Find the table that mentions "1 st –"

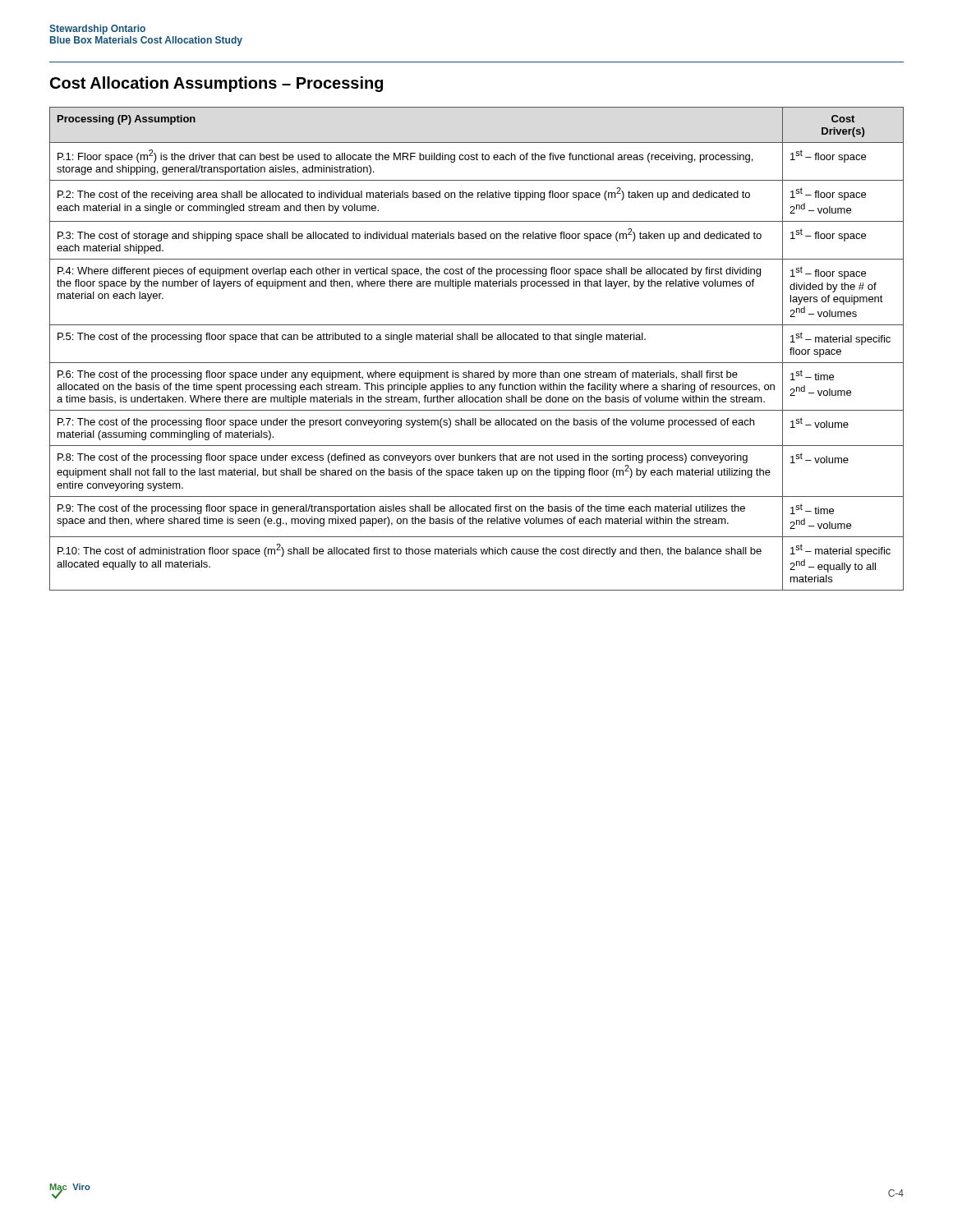click(x=476, y=349)
